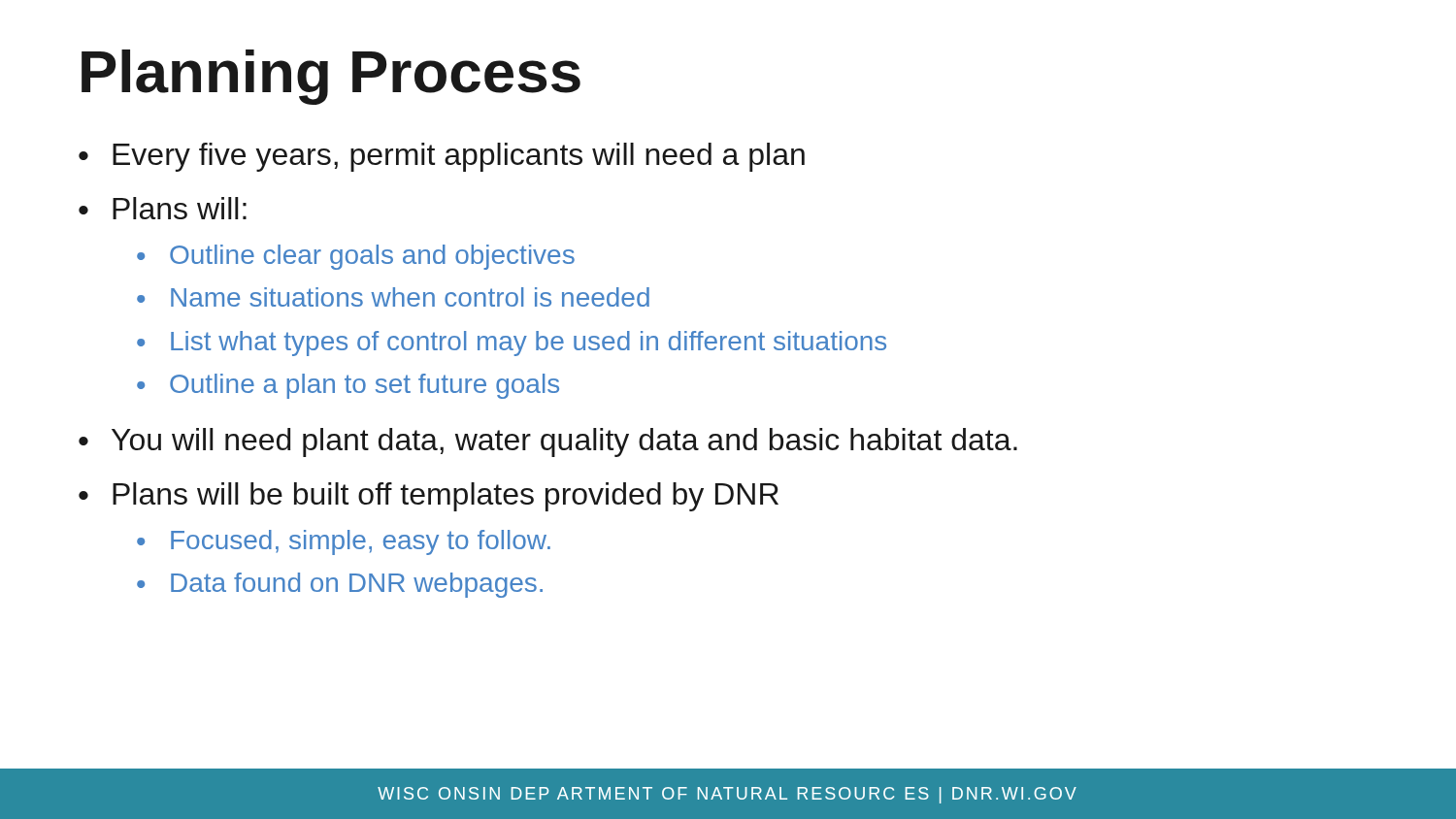Image resolution: width=1456 pixels, height=819 pixels.
Task: Select the list item that says "• Every five years, permit"
Action: click(x=442, y=156)
